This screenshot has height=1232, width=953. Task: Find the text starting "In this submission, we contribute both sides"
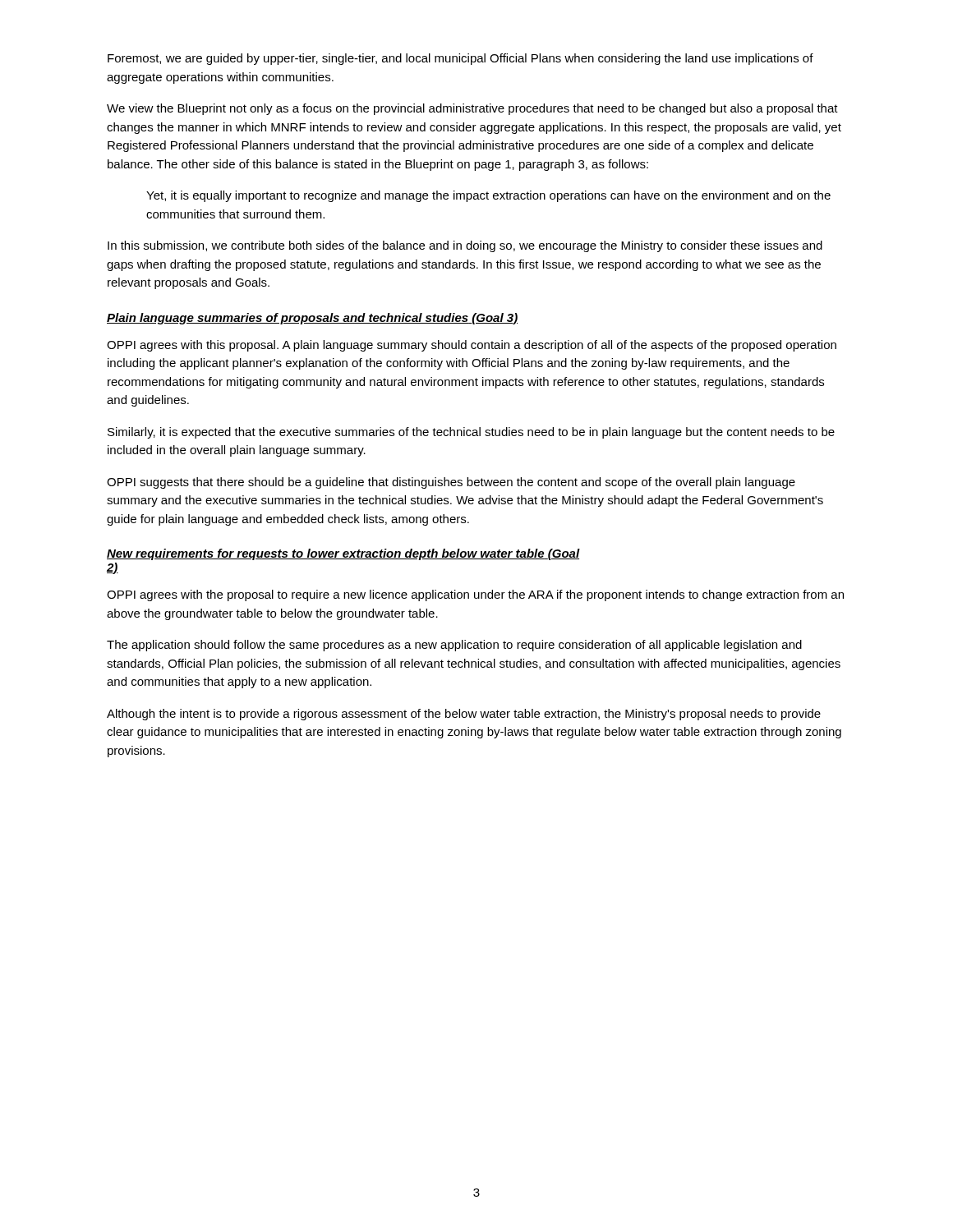[465, 264]
